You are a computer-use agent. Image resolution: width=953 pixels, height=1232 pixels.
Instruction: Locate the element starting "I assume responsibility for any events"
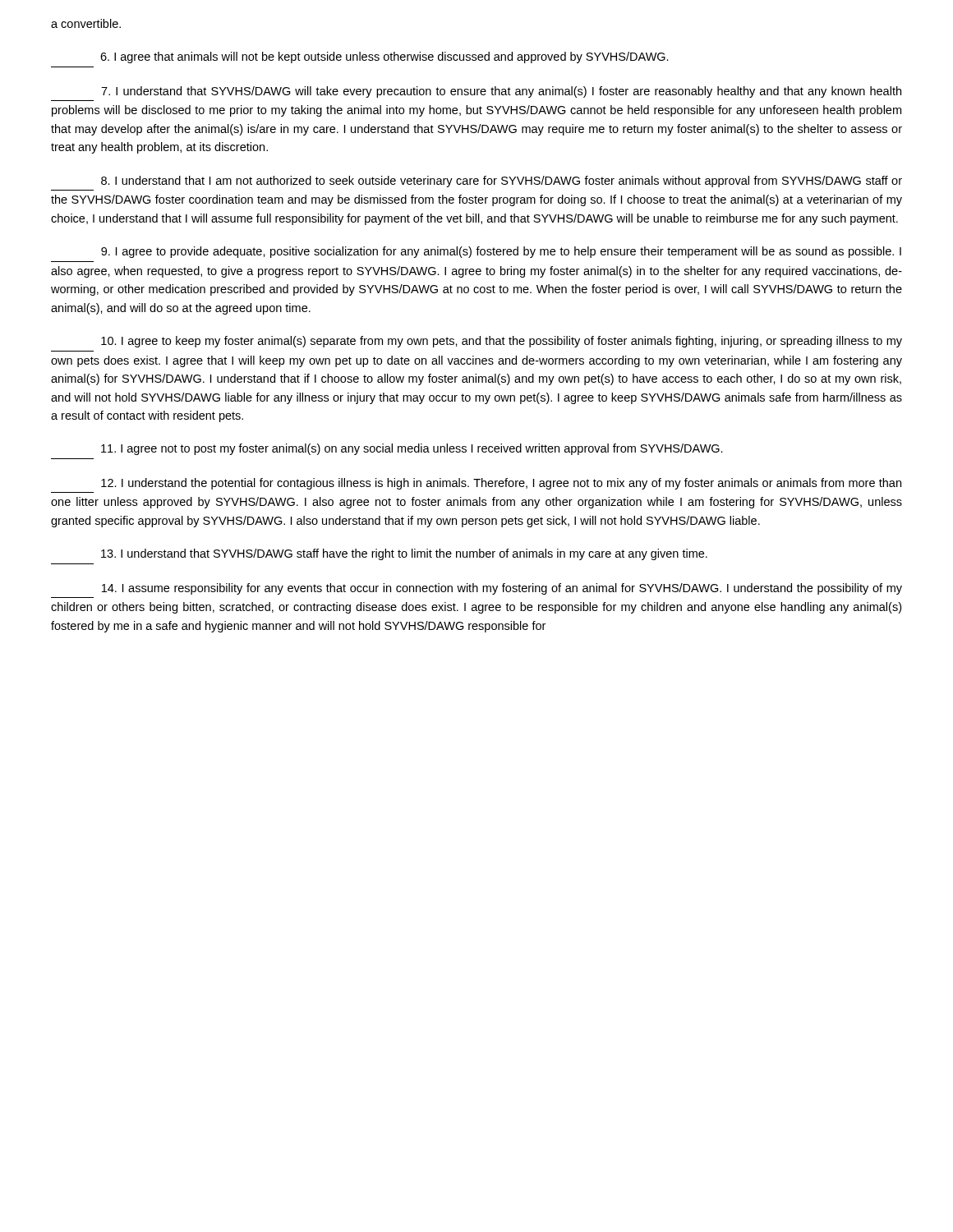click(x=476, y=606)
